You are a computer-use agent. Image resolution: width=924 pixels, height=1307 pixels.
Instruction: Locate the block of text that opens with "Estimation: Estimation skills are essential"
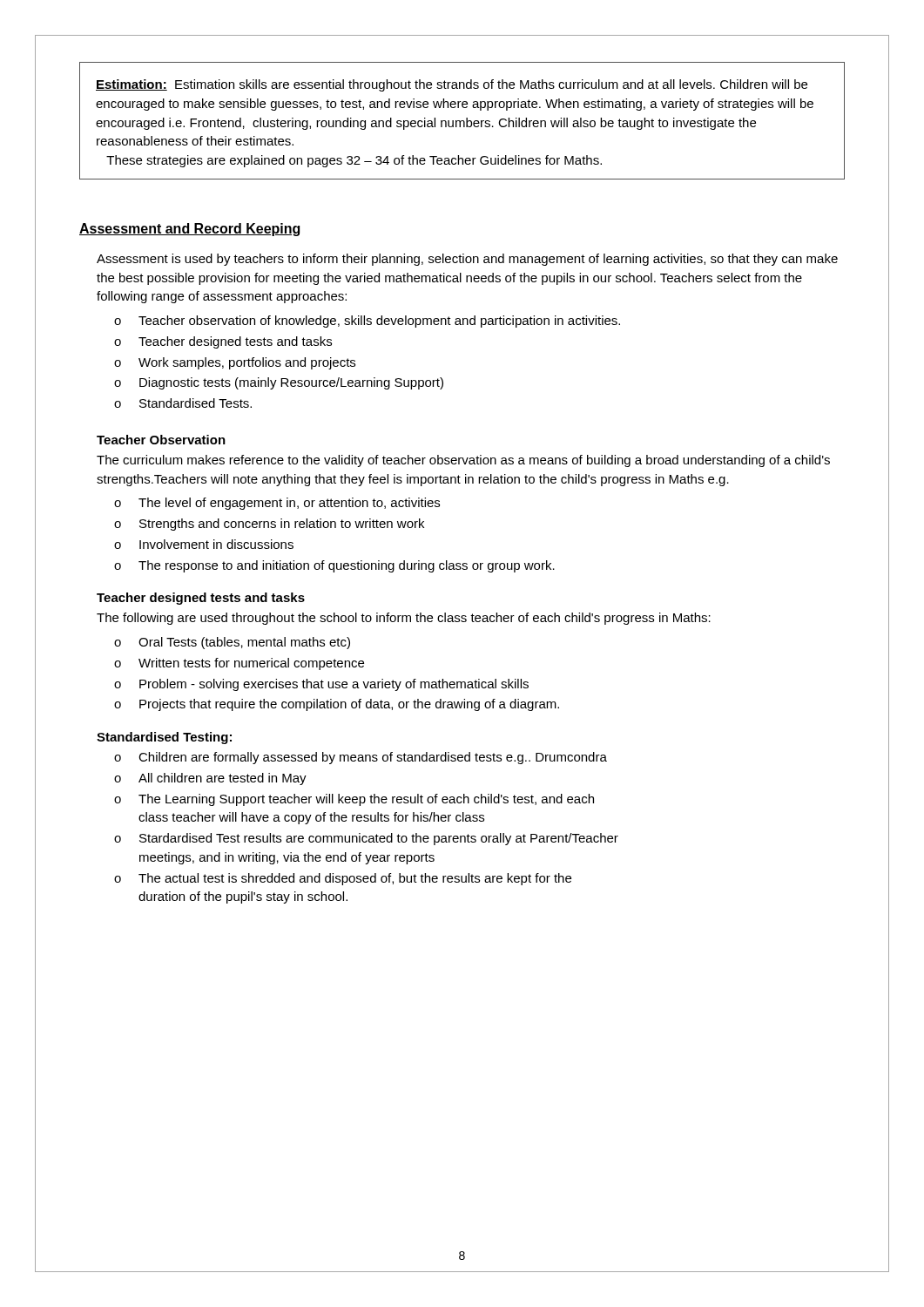(455, 122)
